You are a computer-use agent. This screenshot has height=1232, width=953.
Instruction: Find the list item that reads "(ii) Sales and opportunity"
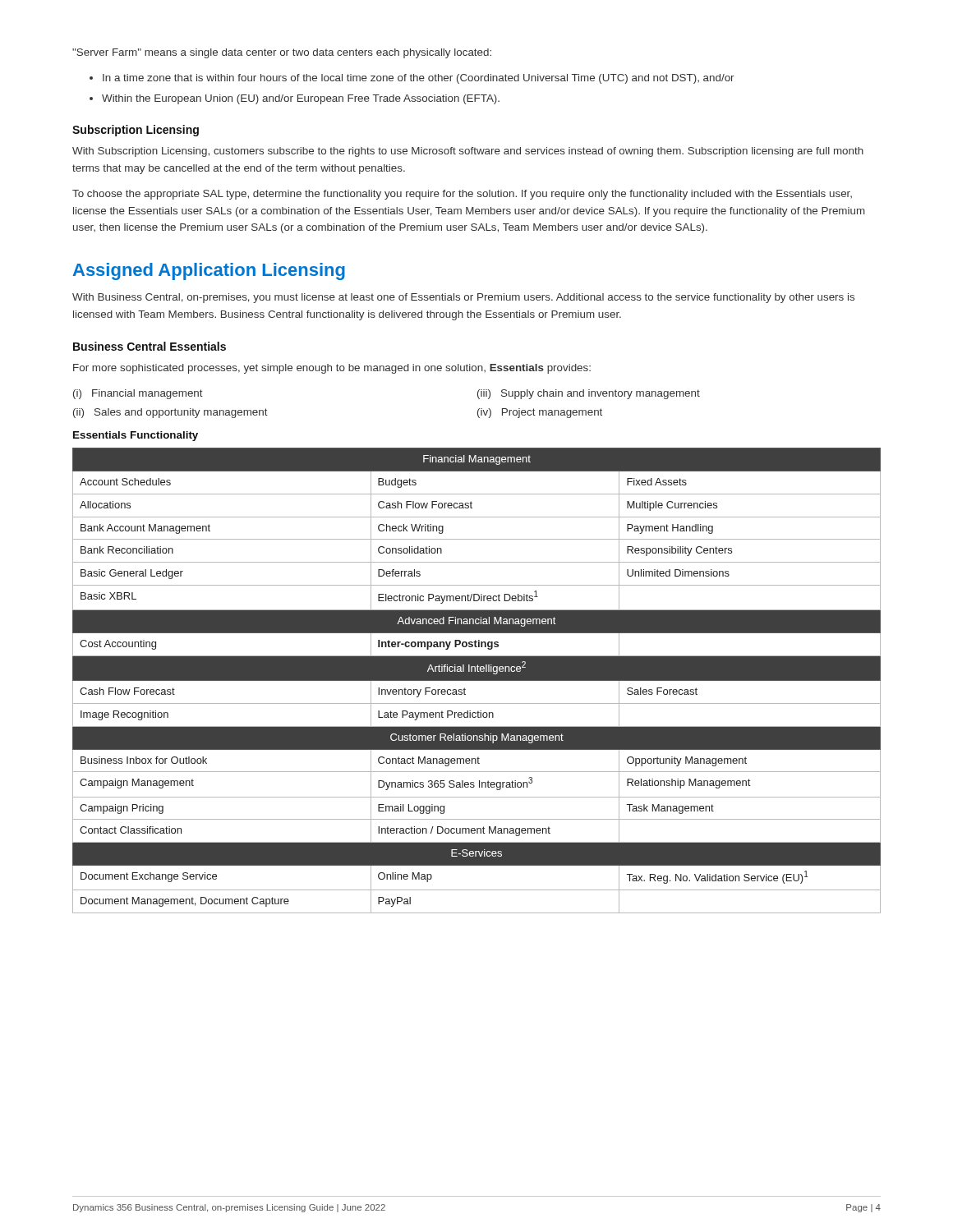click(x=170, y=412)
